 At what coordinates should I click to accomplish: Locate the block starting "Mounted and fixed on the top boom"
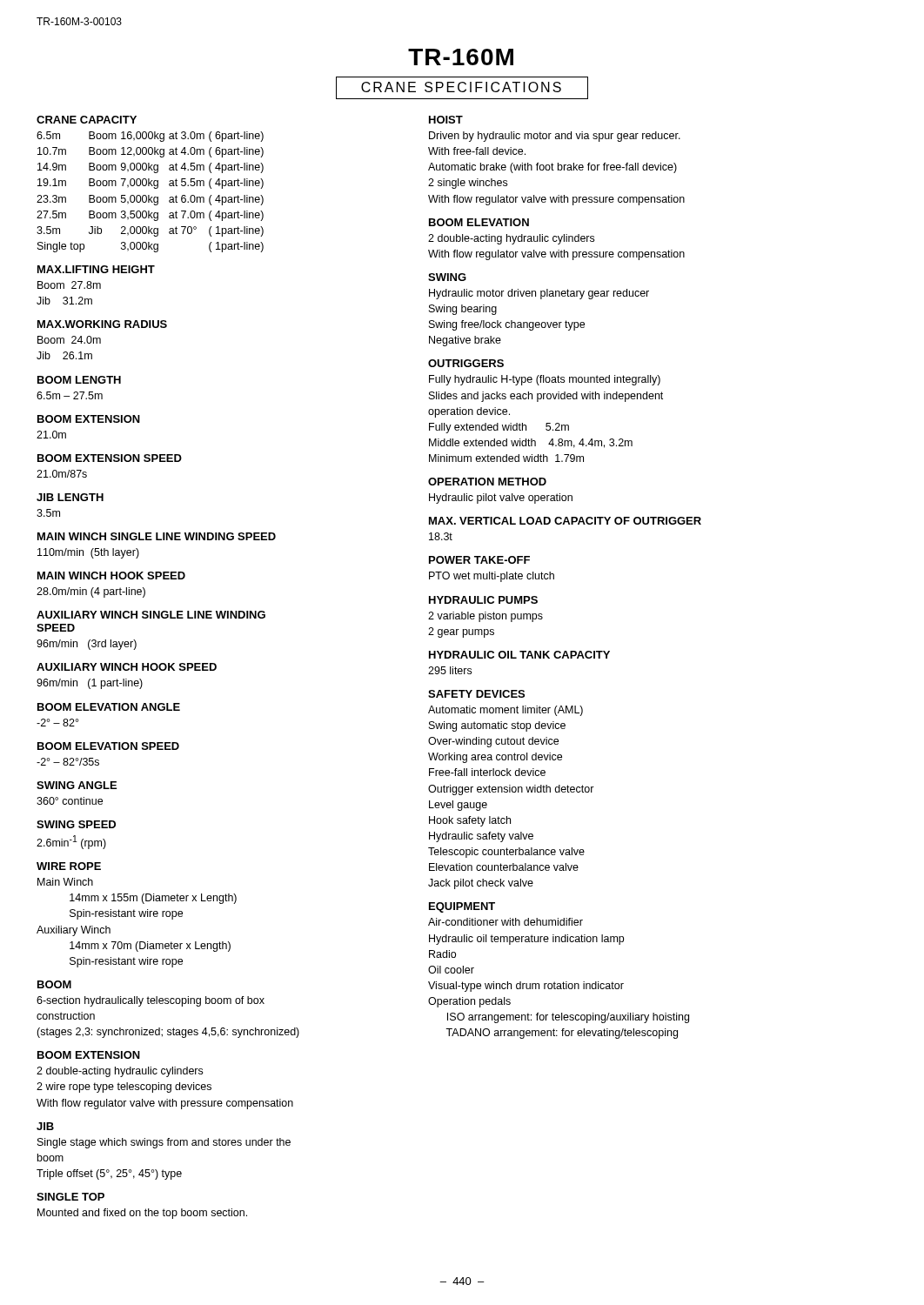pyautogui.click(x=142, y=1213)
